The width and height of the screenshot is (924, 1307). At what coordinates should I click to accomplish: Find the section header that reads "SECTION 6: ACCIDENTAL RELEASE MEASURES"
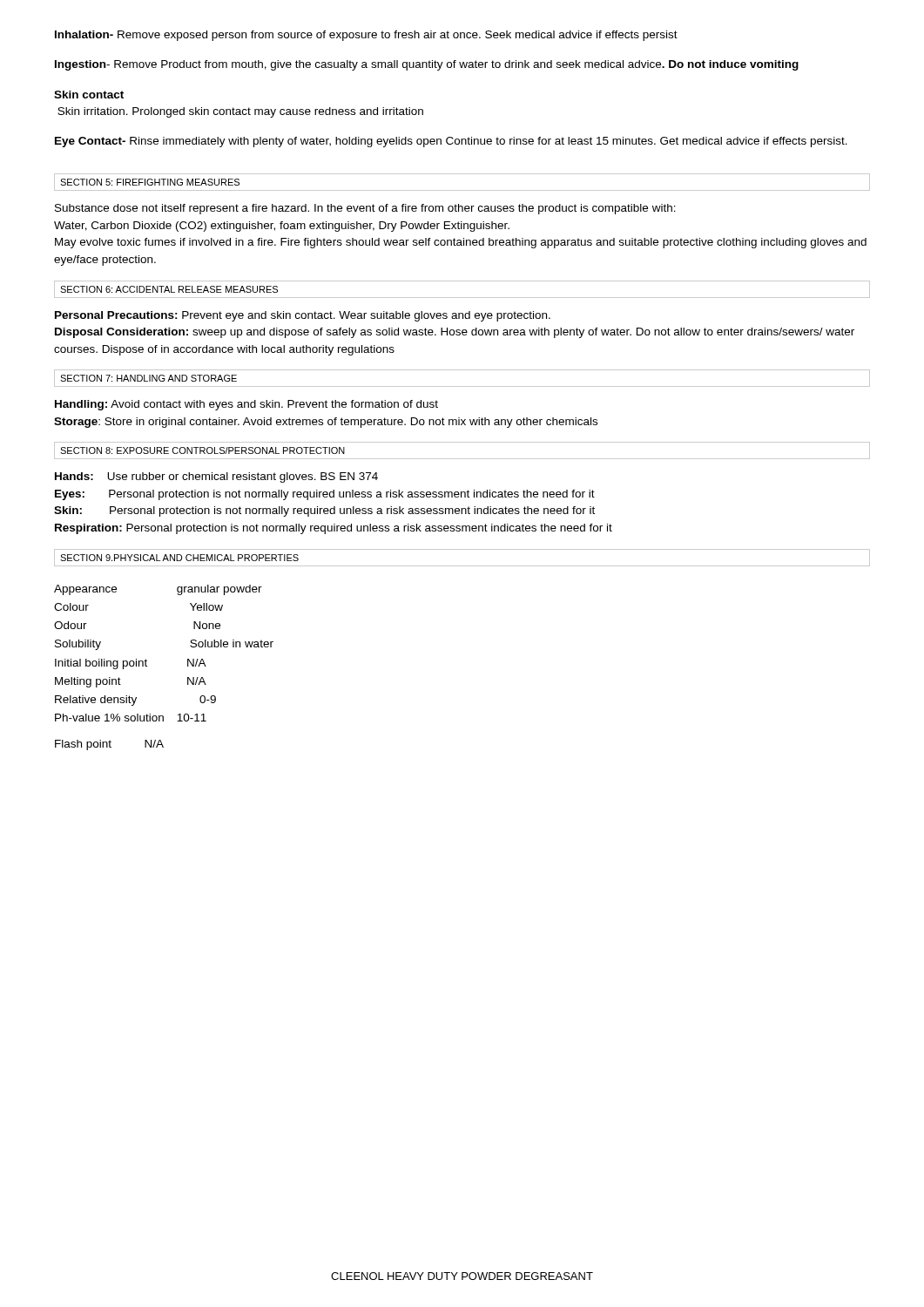[x=169, y=289]
